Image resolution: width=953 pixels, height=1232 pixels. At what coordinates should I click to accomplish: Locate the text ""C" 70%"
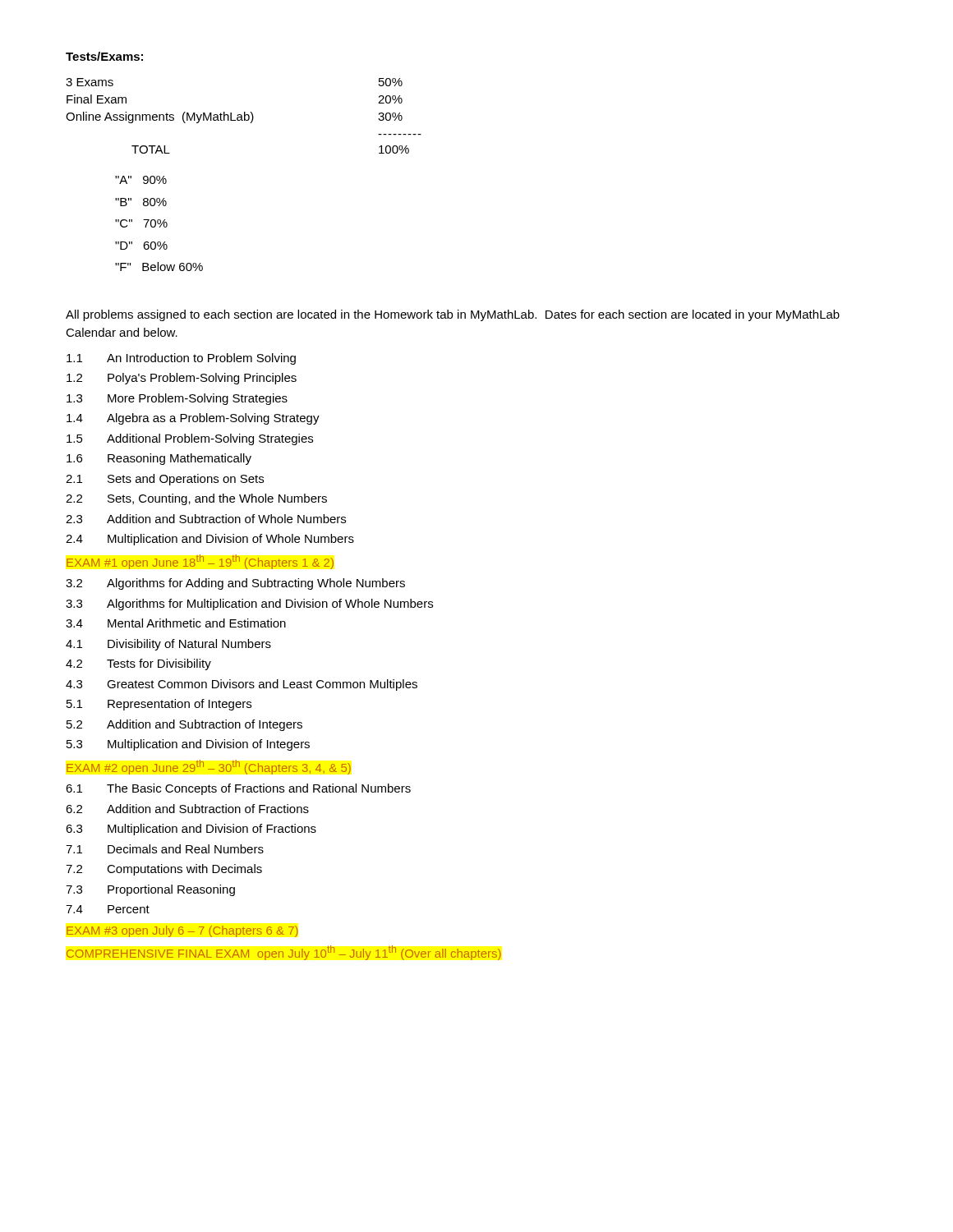141,223
